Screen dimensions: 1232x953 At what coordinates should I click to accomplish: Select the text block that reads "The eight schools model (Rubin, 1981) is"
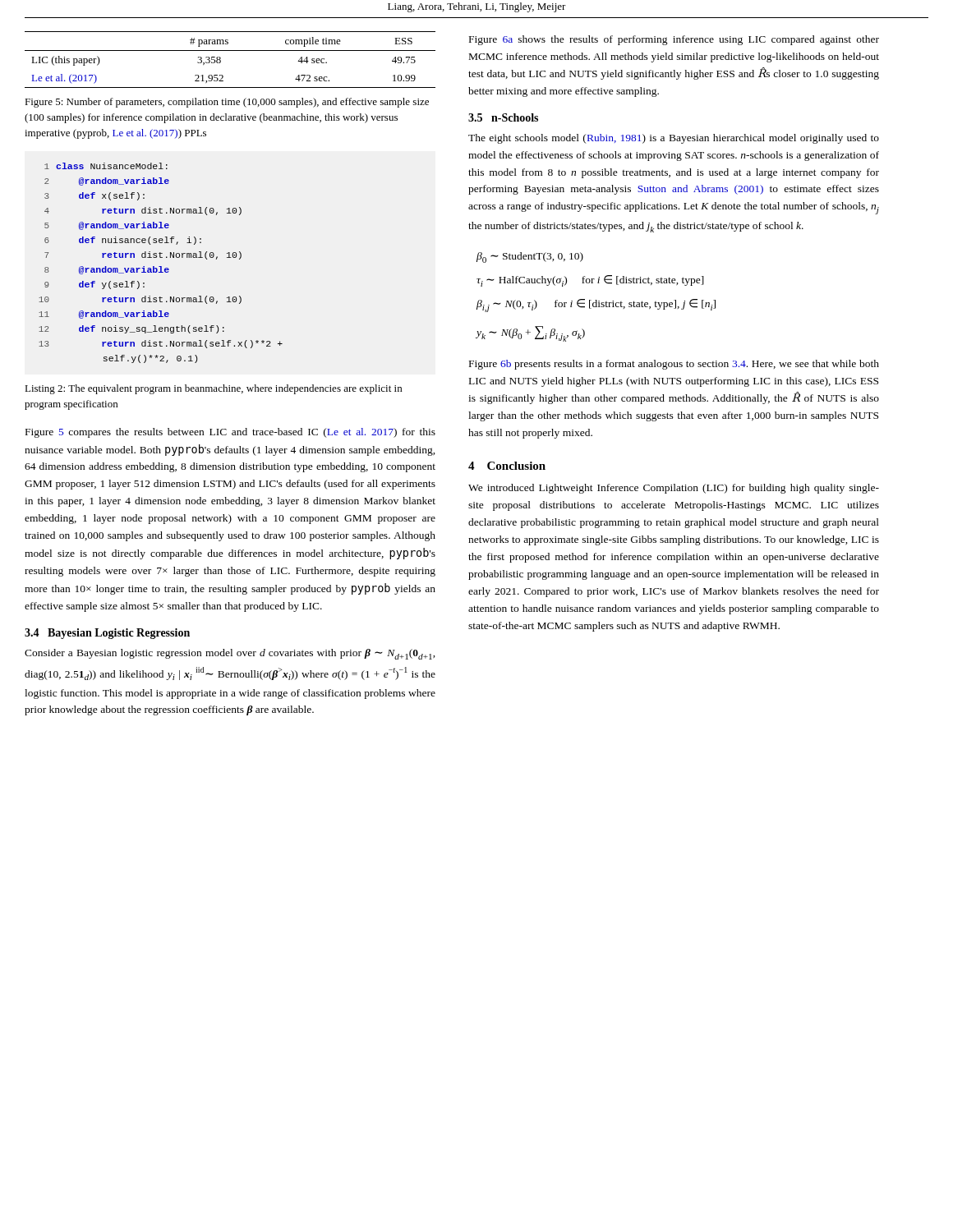click(x=674, y=182)
